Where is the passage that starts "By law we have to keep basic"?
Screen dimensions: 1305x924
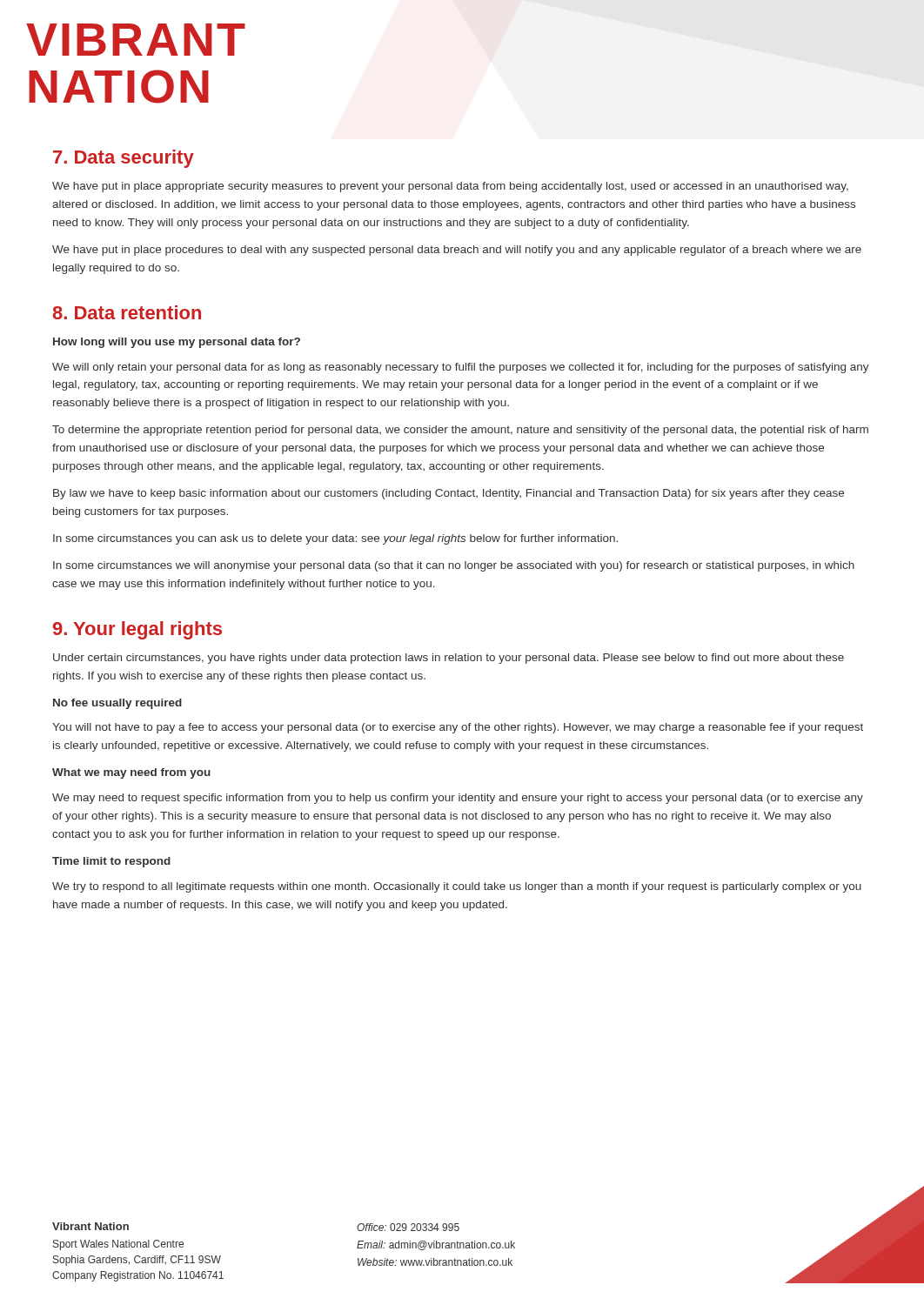pyautogui.click(x=462, y=503)
